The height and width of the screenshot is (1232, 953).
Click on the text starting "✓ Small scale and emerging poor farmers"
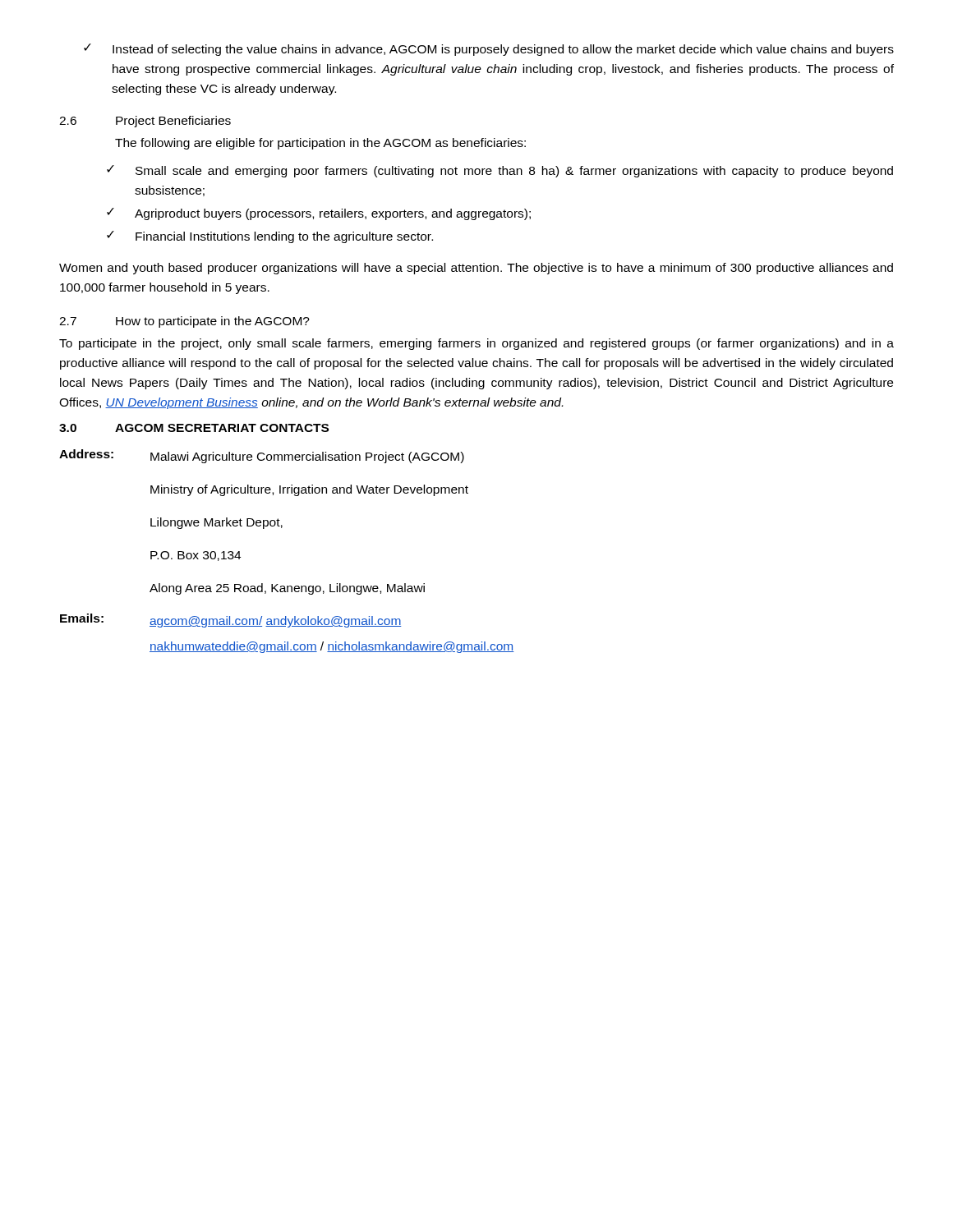click(499, 181)
